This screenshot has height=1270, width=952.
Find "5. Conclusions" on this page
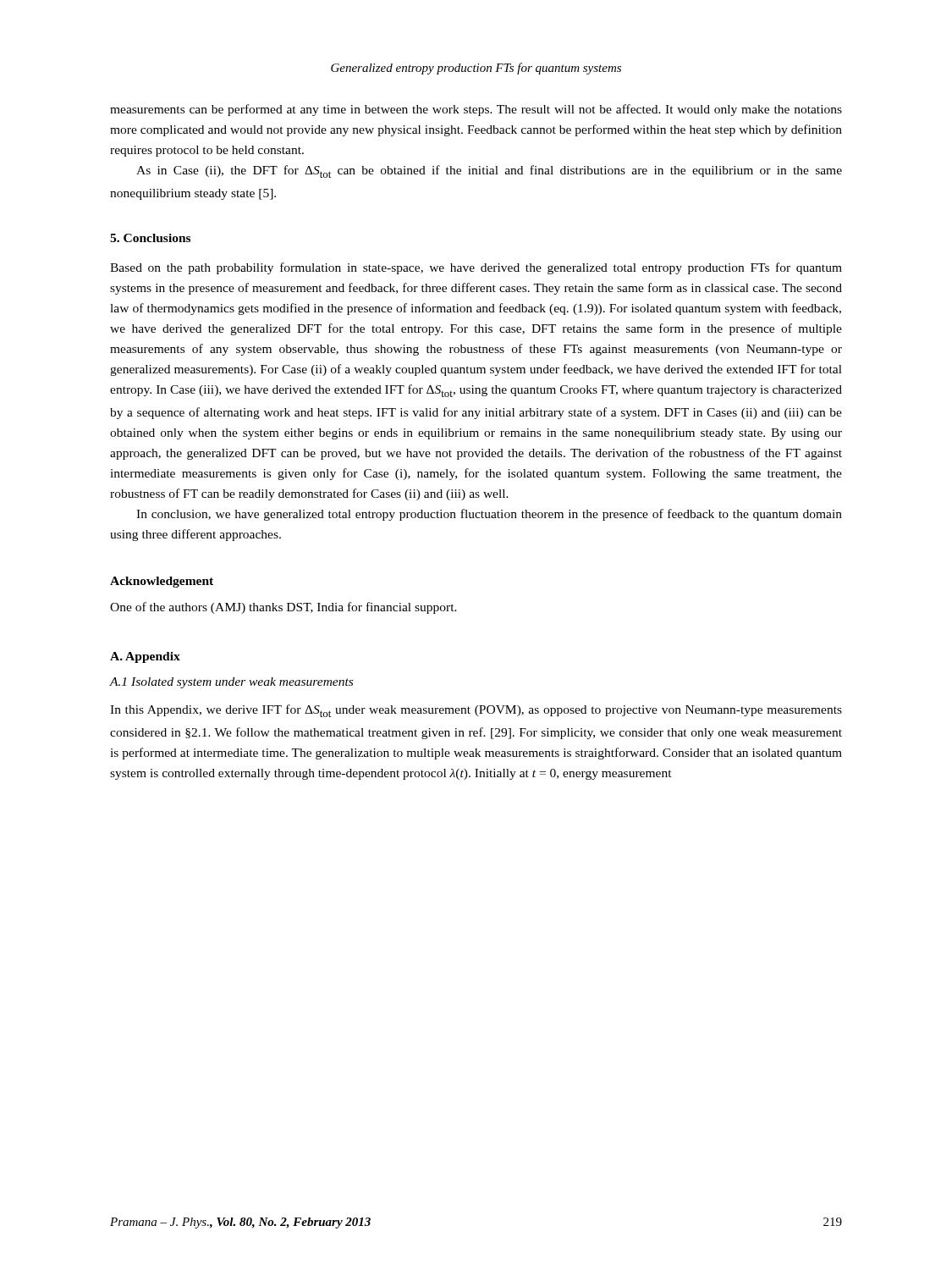(151, 238)
